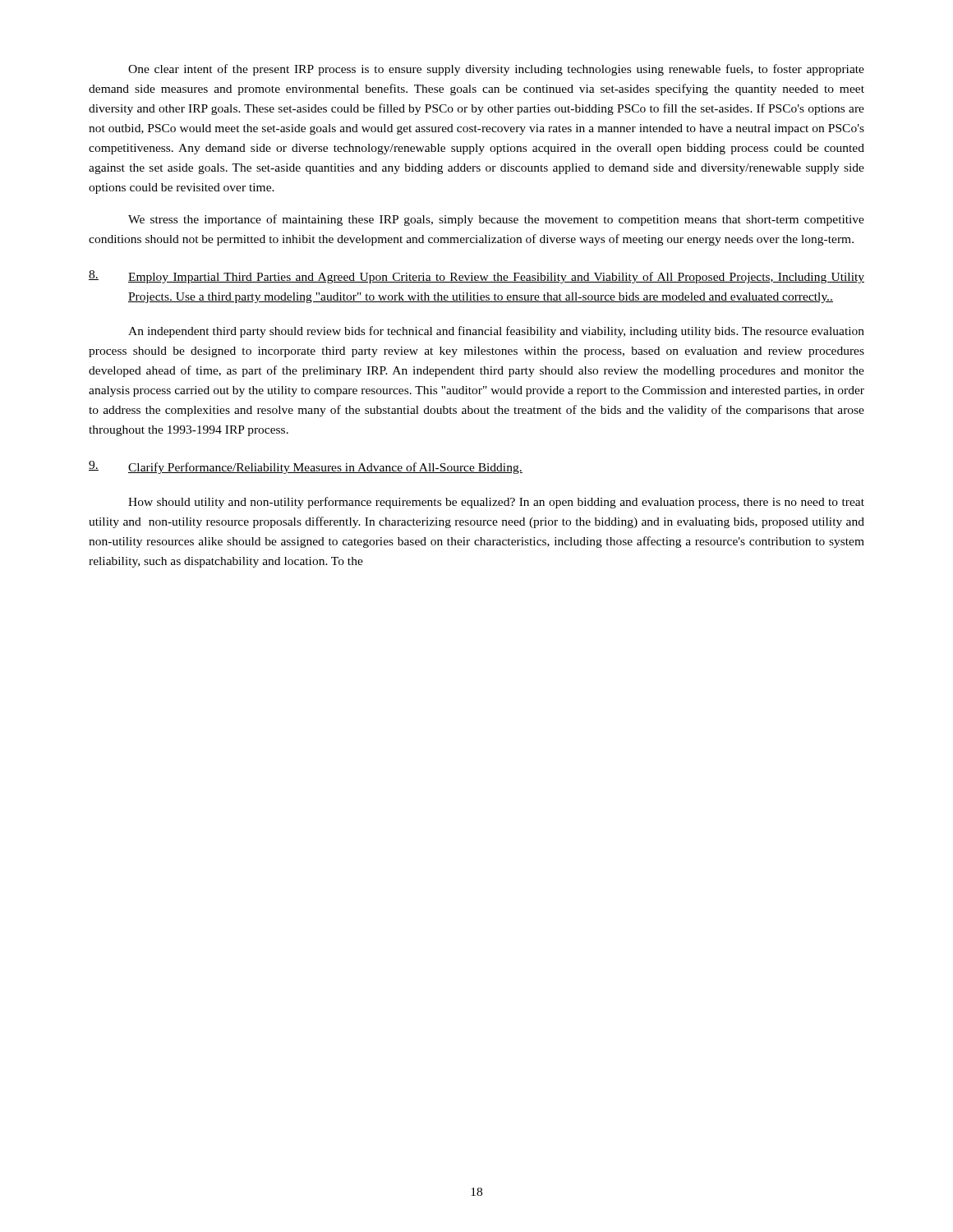Click on the text starting "9. Clarify Performance/Reliability Measures in Advance of"

point(476,468)
